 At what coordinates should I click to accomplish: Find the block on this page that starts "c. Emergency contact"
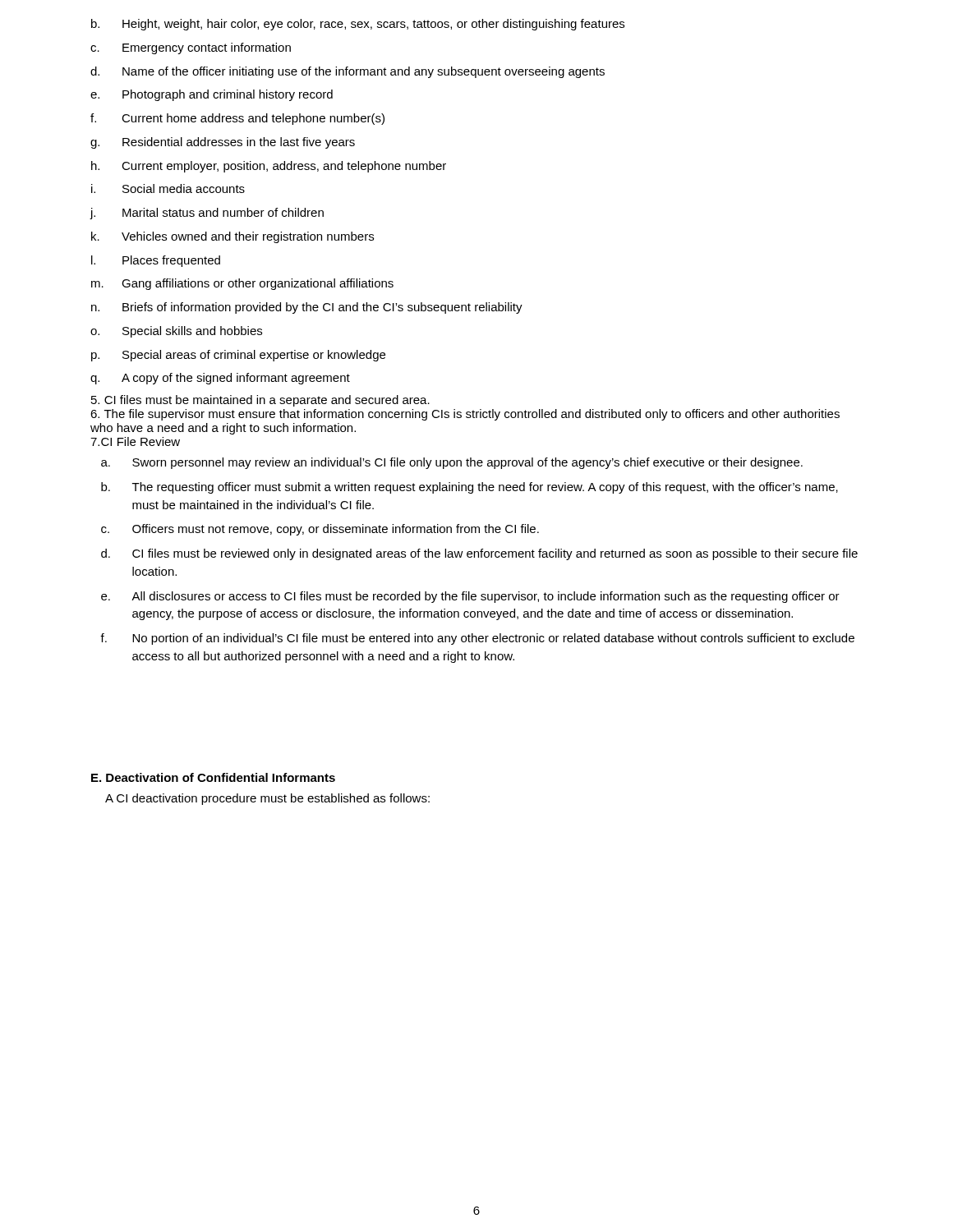pos(191,48)
